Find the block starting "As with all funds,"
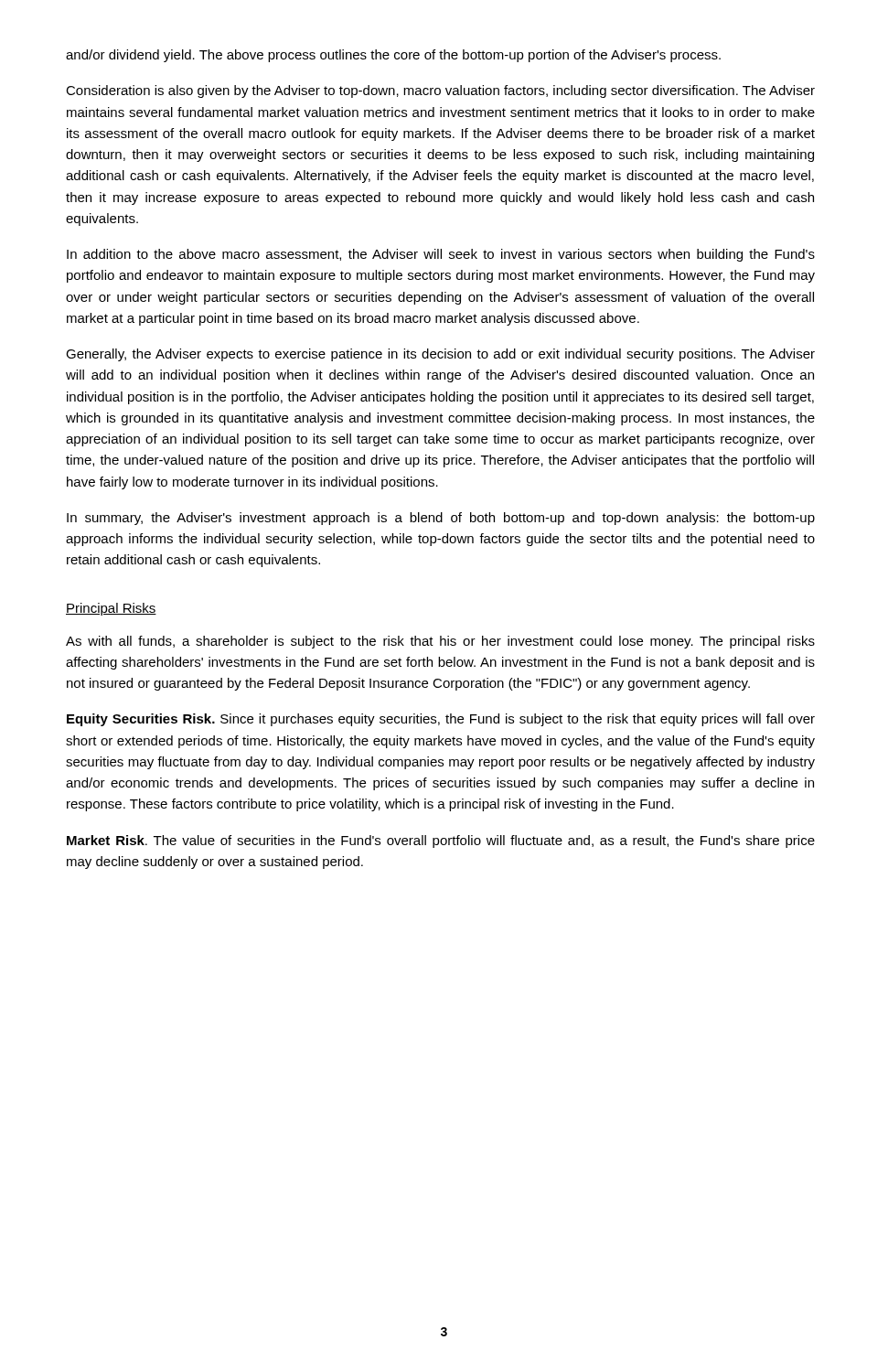Image resolution: width=888 pixels, height=1372 pixels. click(440, 662)
